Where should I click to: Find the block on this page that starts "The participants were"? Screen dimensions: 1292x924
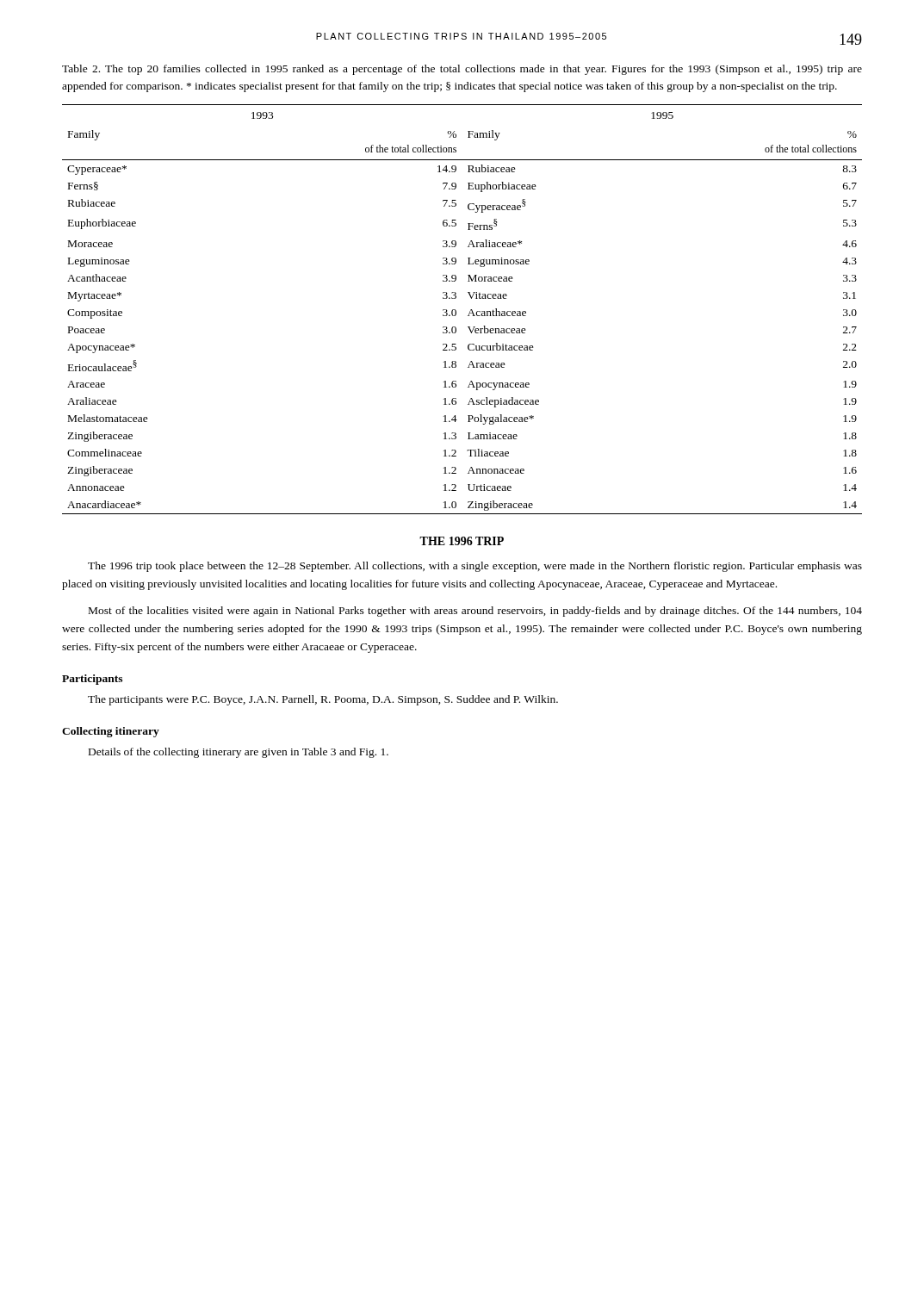click(323, 699)
